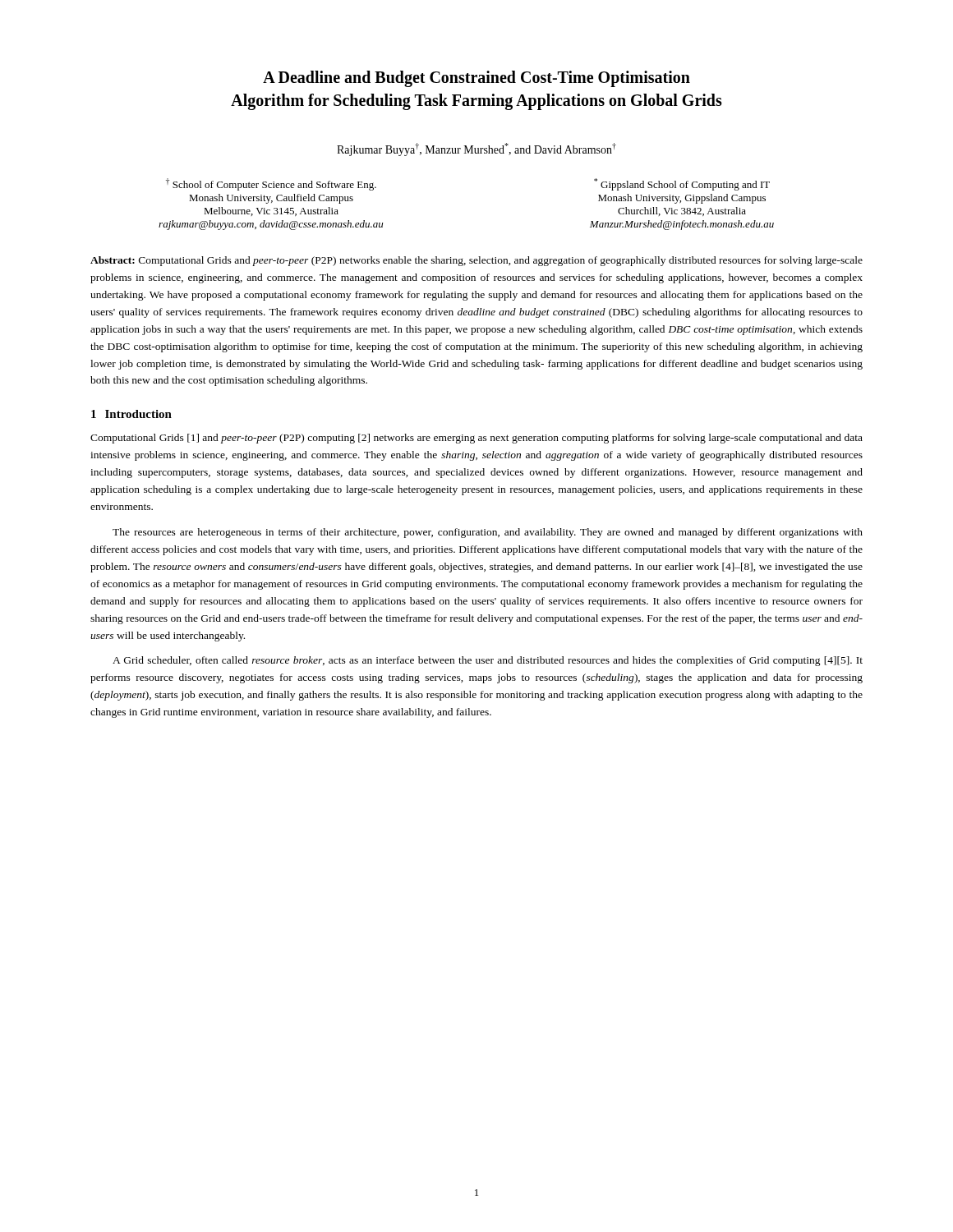Select the text block that says "A Grid scheduler, often"
The height and width of the screenshot is (1232, 953).
pyautogui.click(x=476, y=686)
